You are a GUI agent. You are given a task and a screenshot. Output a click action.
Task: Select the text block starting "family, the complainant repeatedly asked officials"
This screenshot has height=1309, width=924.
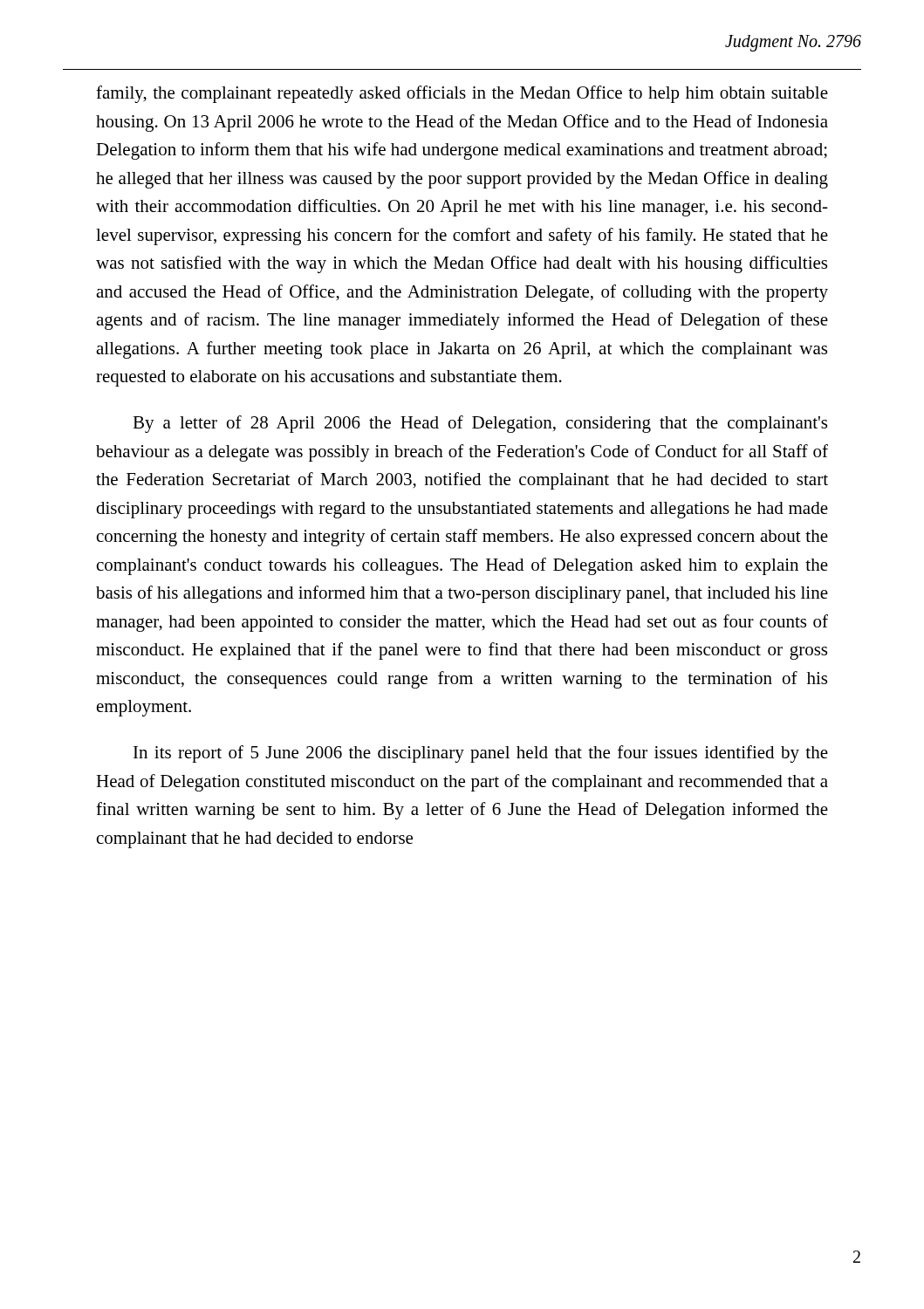[462, 235]
